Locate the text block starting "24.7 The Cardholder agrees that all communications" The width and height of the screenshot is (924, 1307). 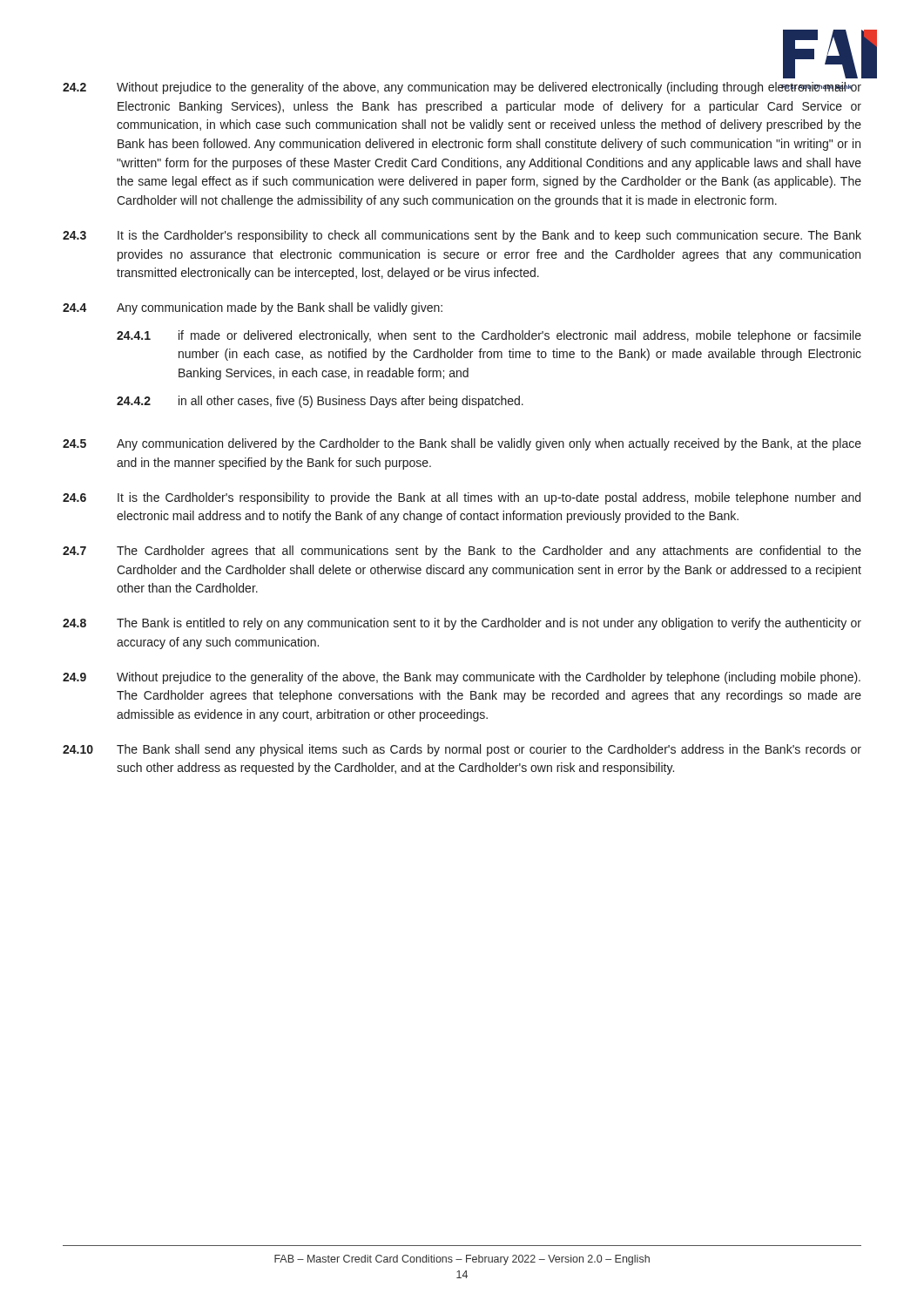(462, 570)
